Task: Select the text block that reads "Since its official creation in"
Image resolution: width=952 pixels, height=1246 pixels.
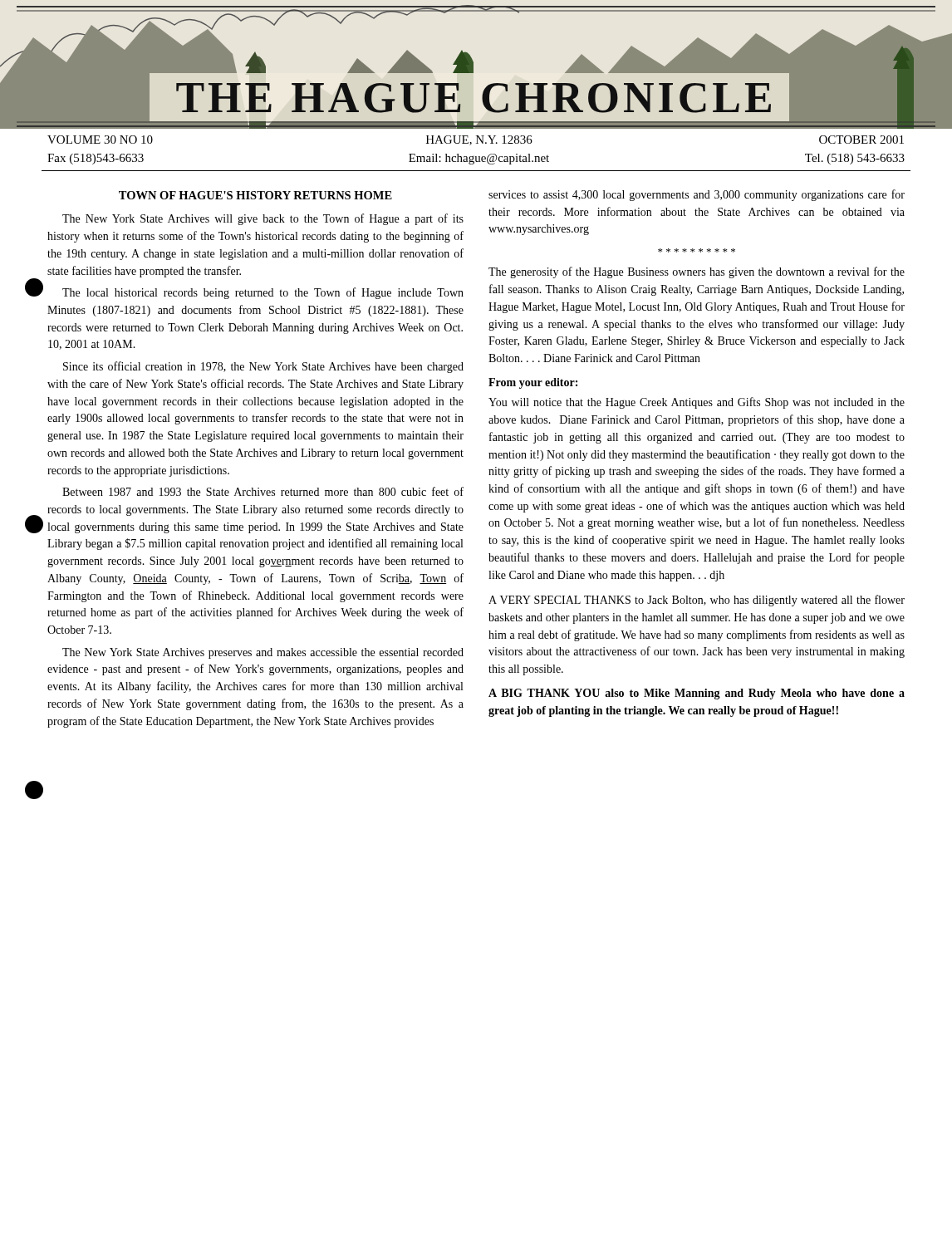Action: (255, 419)
